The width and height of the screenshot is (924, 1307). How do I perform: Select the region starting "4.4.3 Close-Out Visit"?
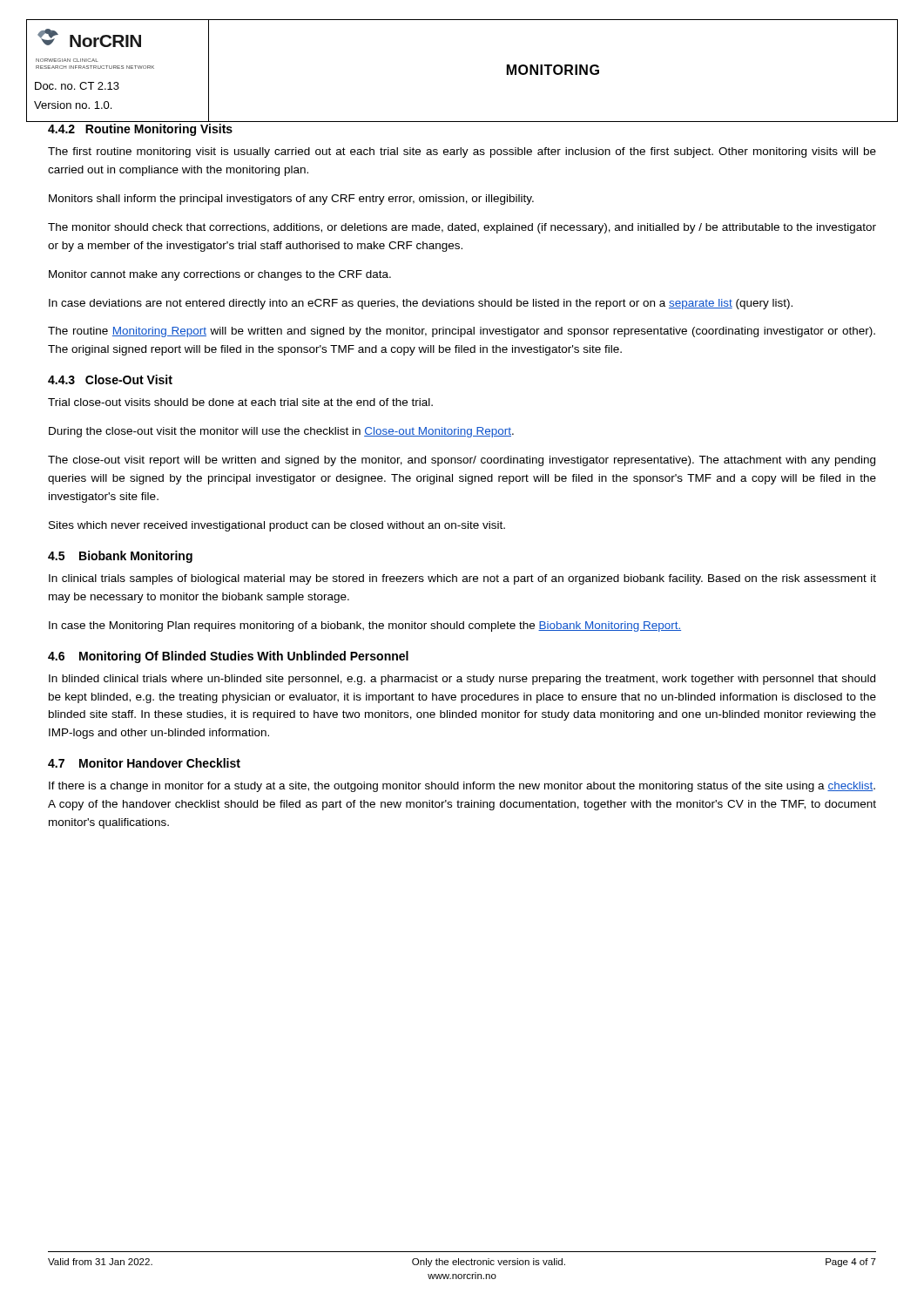110,380
